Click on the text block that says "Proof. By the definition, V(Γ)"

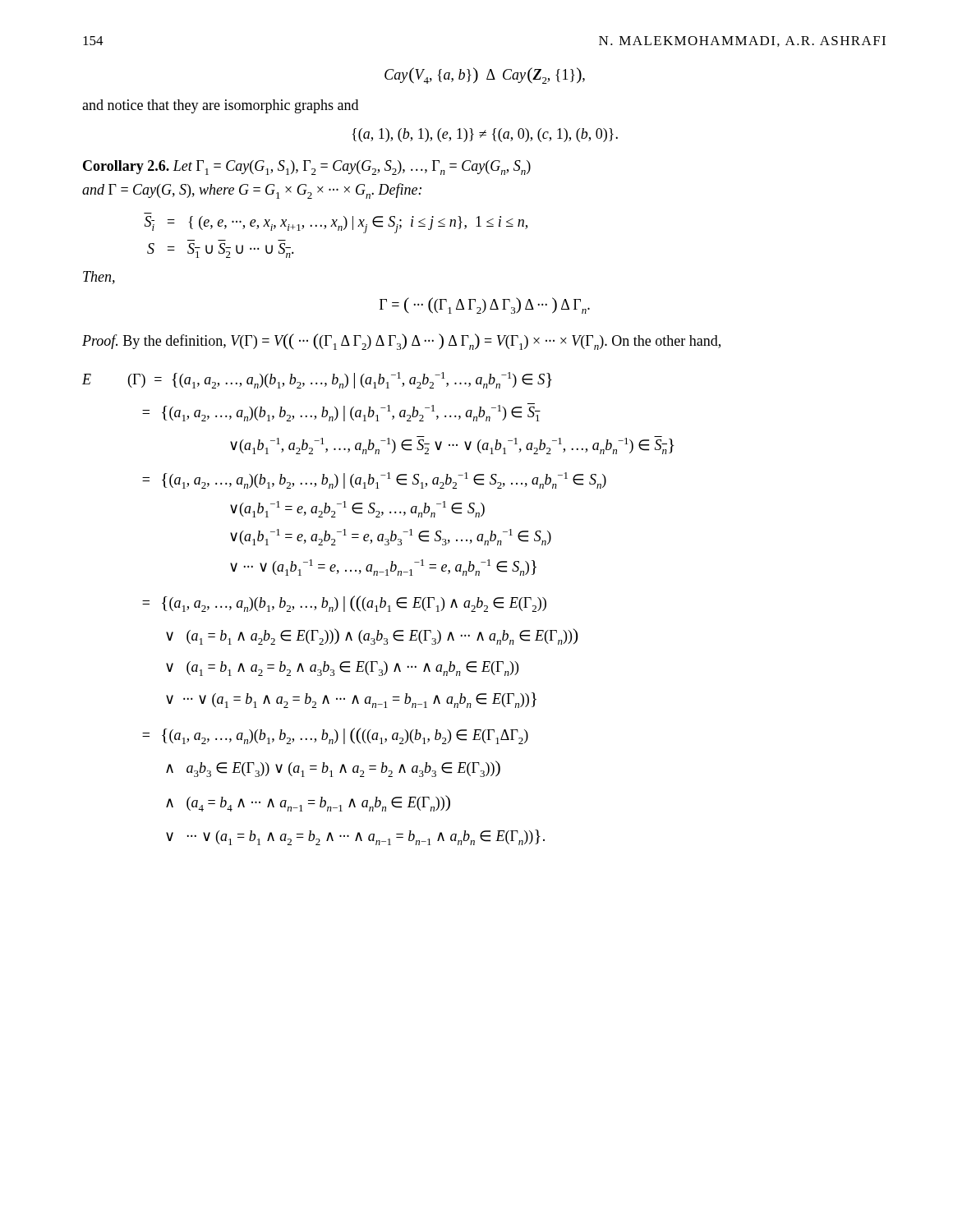(x=402, y=341)
